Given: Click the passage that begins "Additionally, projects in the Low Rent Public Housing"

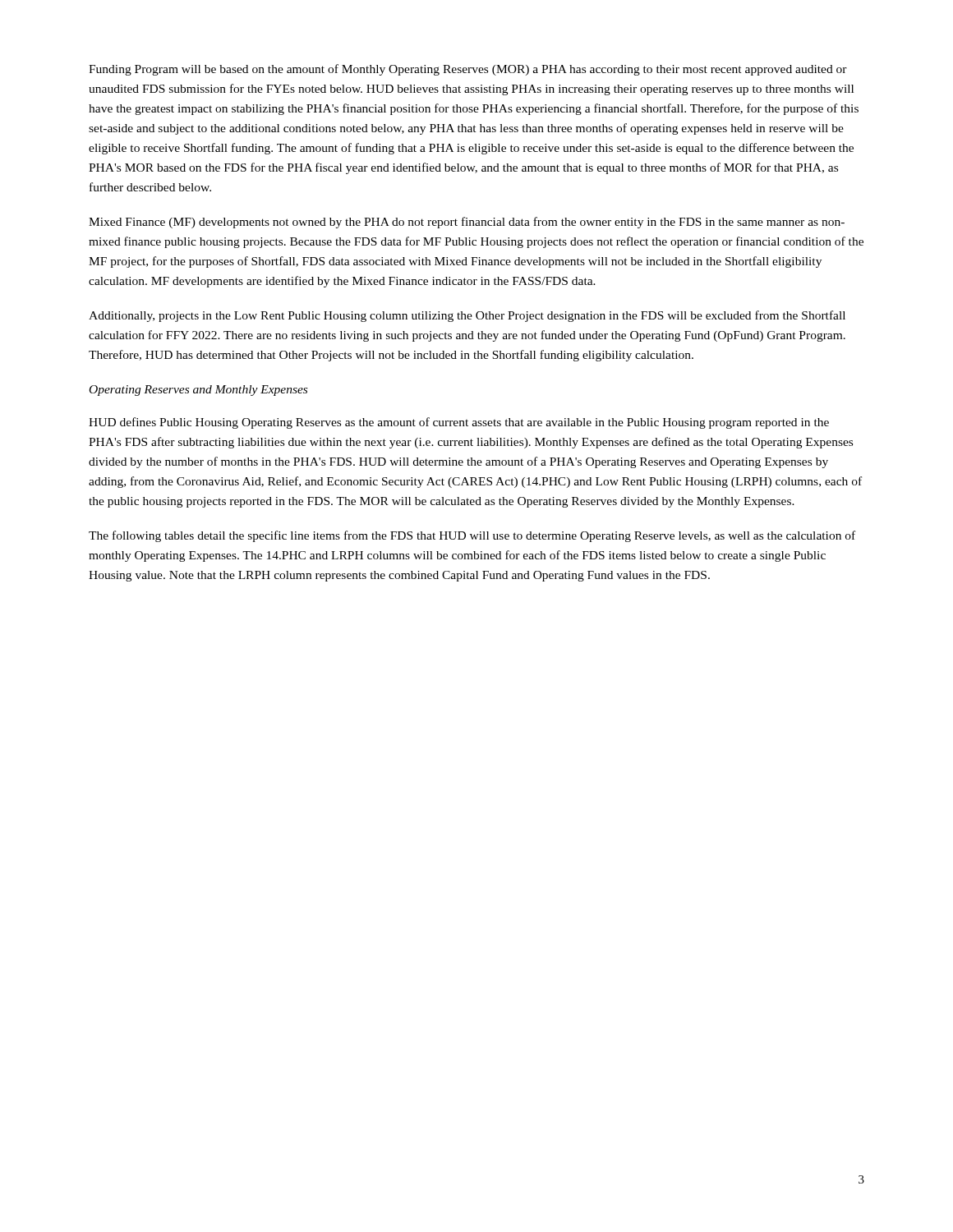Looking at the screenshot, I should pyautogui.click(x=467, y=335).
